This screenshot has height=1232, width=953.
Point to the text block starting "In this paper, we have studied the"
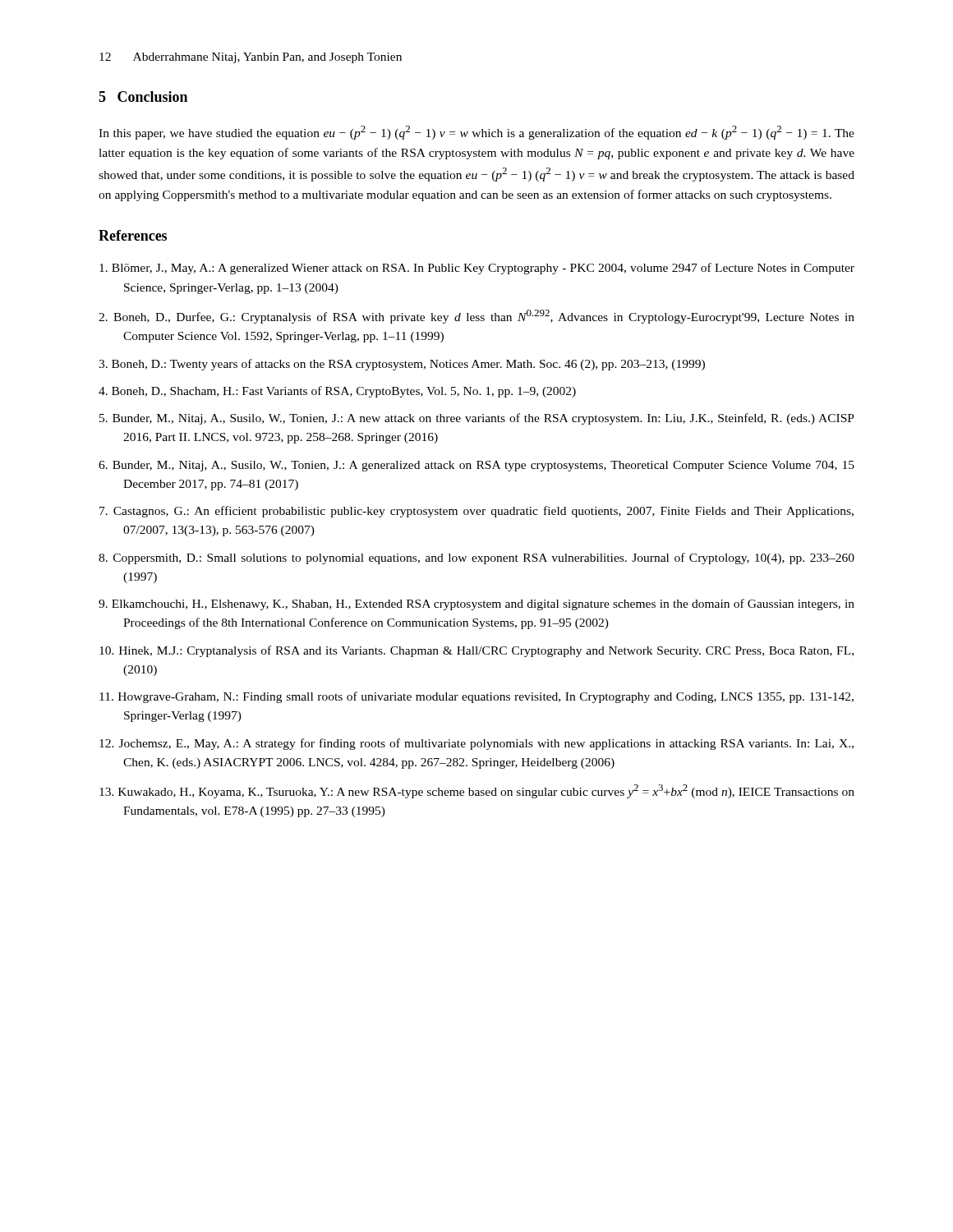476,163
